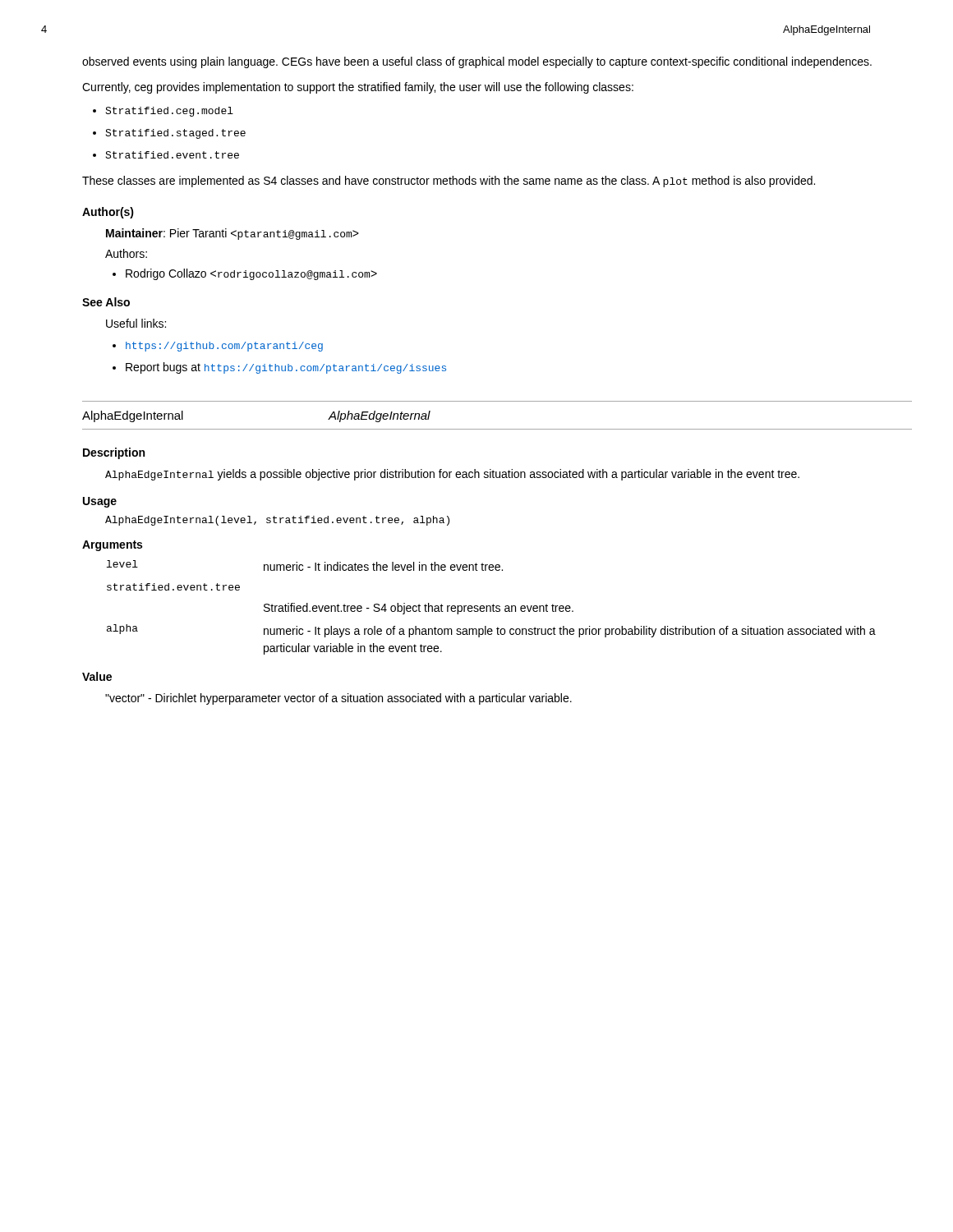
Task: Point to "AlphaEdgeInternal(level, stratified.event.tree, alpha)"
Action: pos(278,521)
